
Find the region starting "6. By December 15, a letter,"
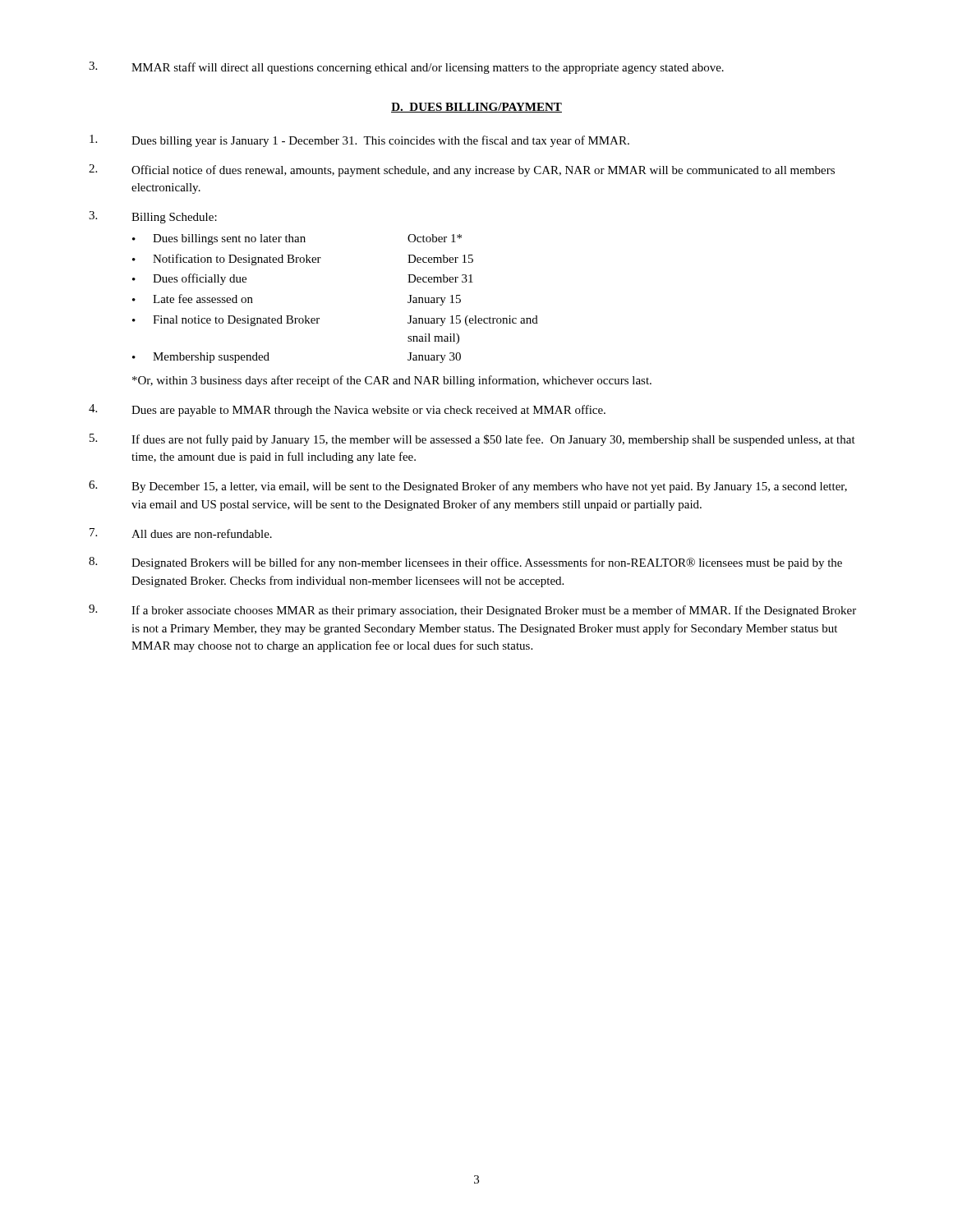point(476,496)
